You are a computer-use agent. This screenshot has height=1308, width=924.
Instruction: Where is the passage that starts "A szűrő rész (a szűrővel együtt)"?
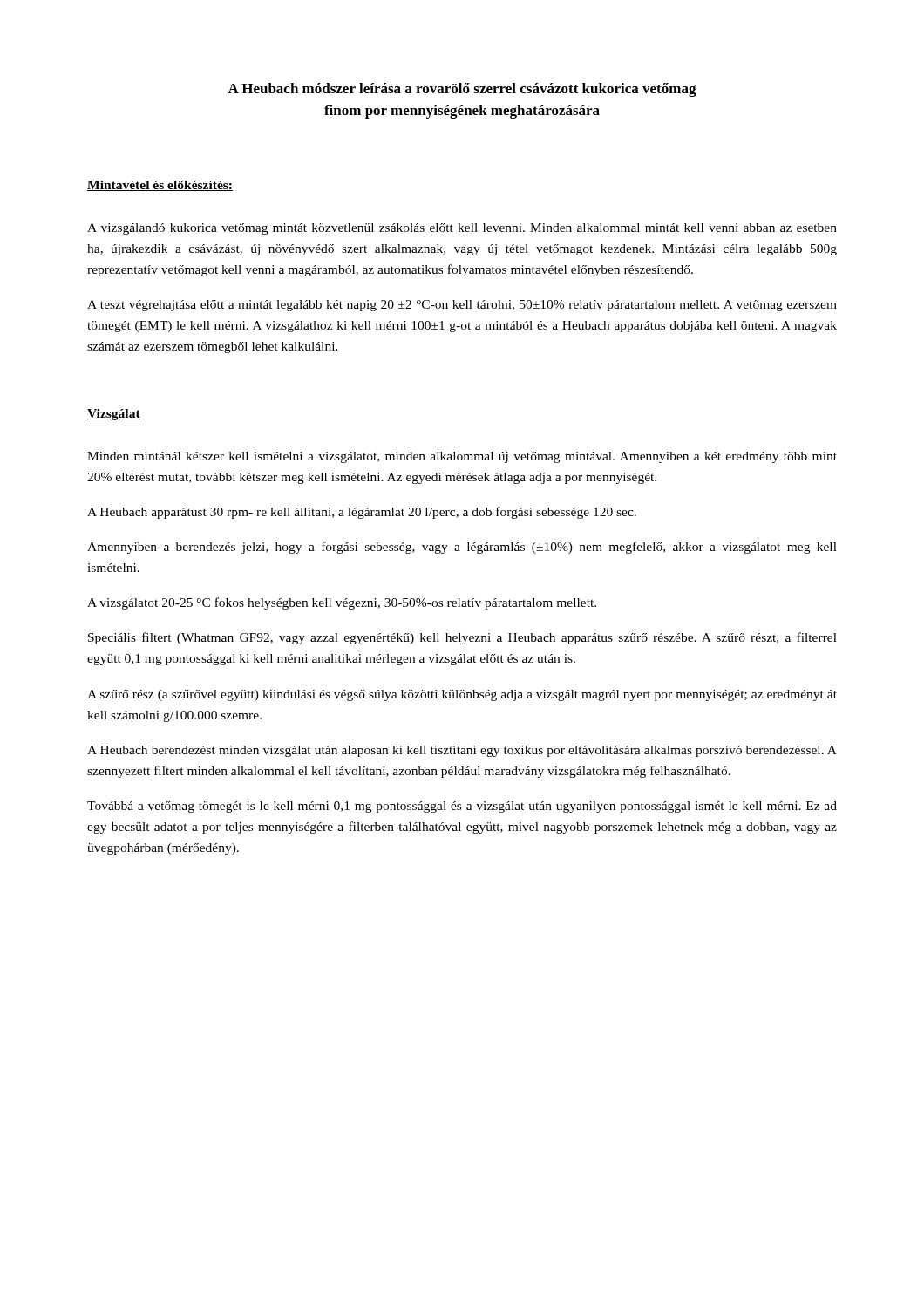click(462, 704)
